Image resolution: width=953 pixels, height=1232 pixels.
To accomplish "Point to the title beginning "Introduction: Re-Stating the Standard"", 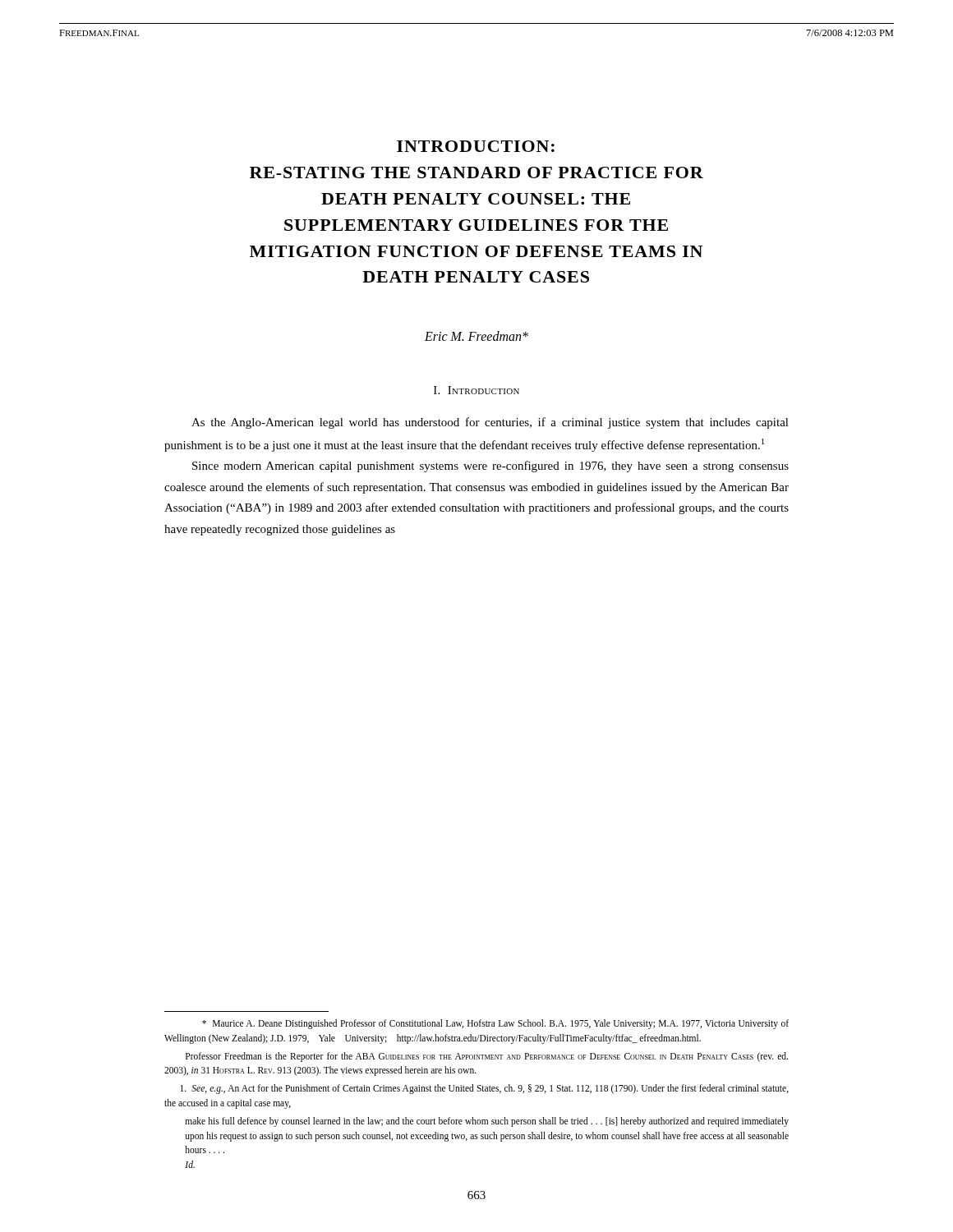I will click(476, 212).
